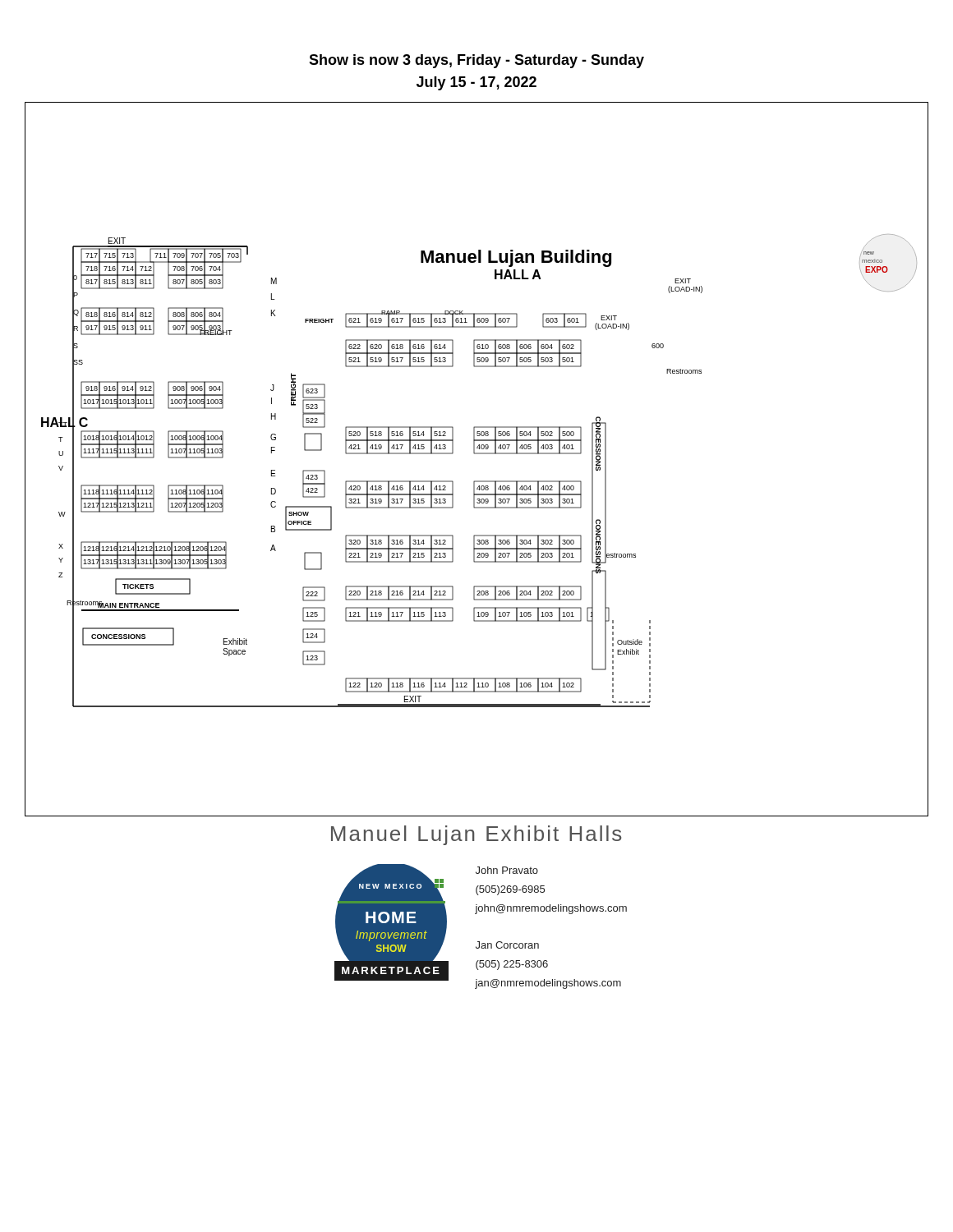The width and height of the screenshot is (953, 1232).
Task: Click on the map
Action: (476, 459)
